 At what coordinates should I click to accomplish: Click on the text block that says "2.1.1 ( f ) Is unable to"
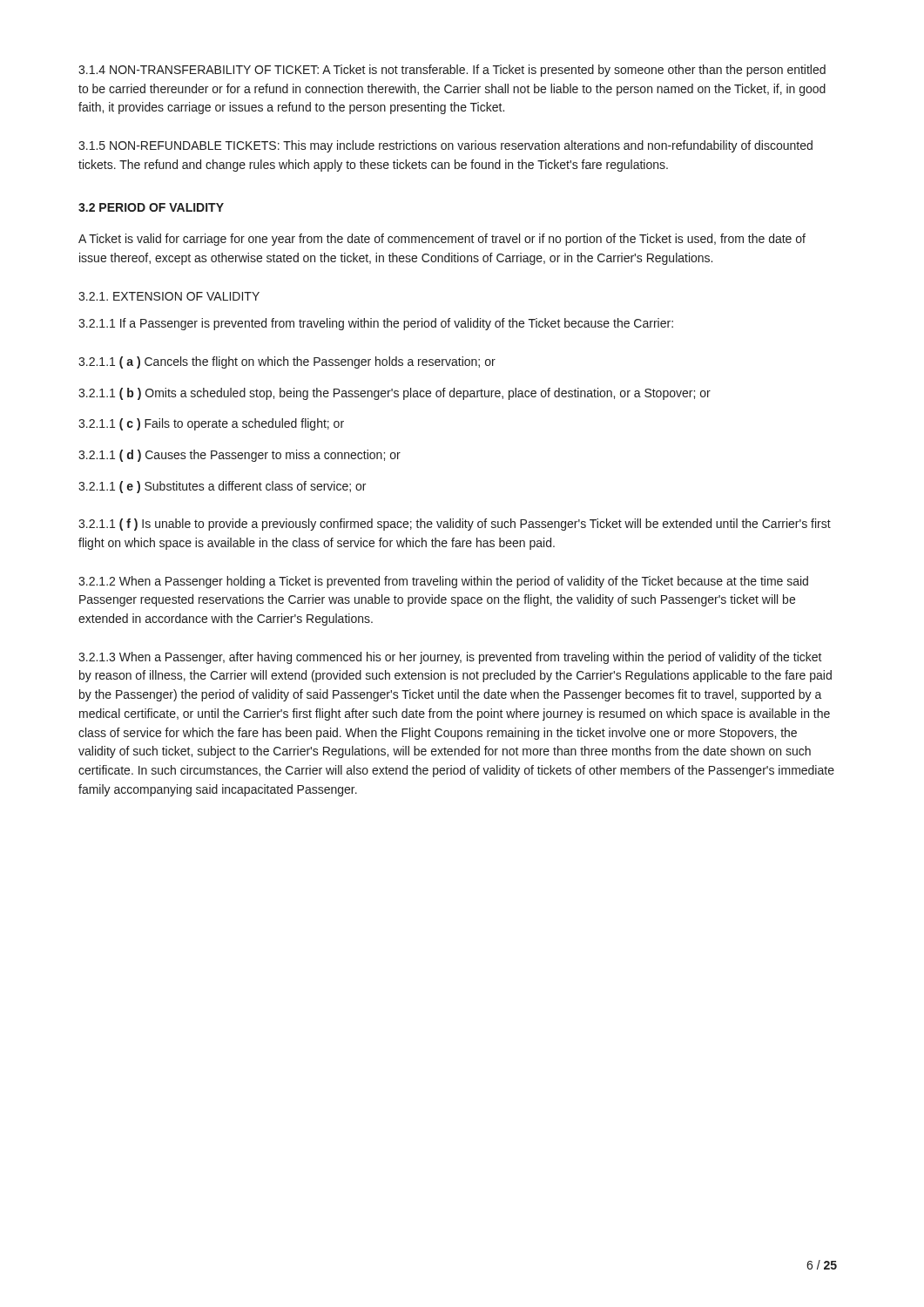pyautogui.click(x=458, y=534)
